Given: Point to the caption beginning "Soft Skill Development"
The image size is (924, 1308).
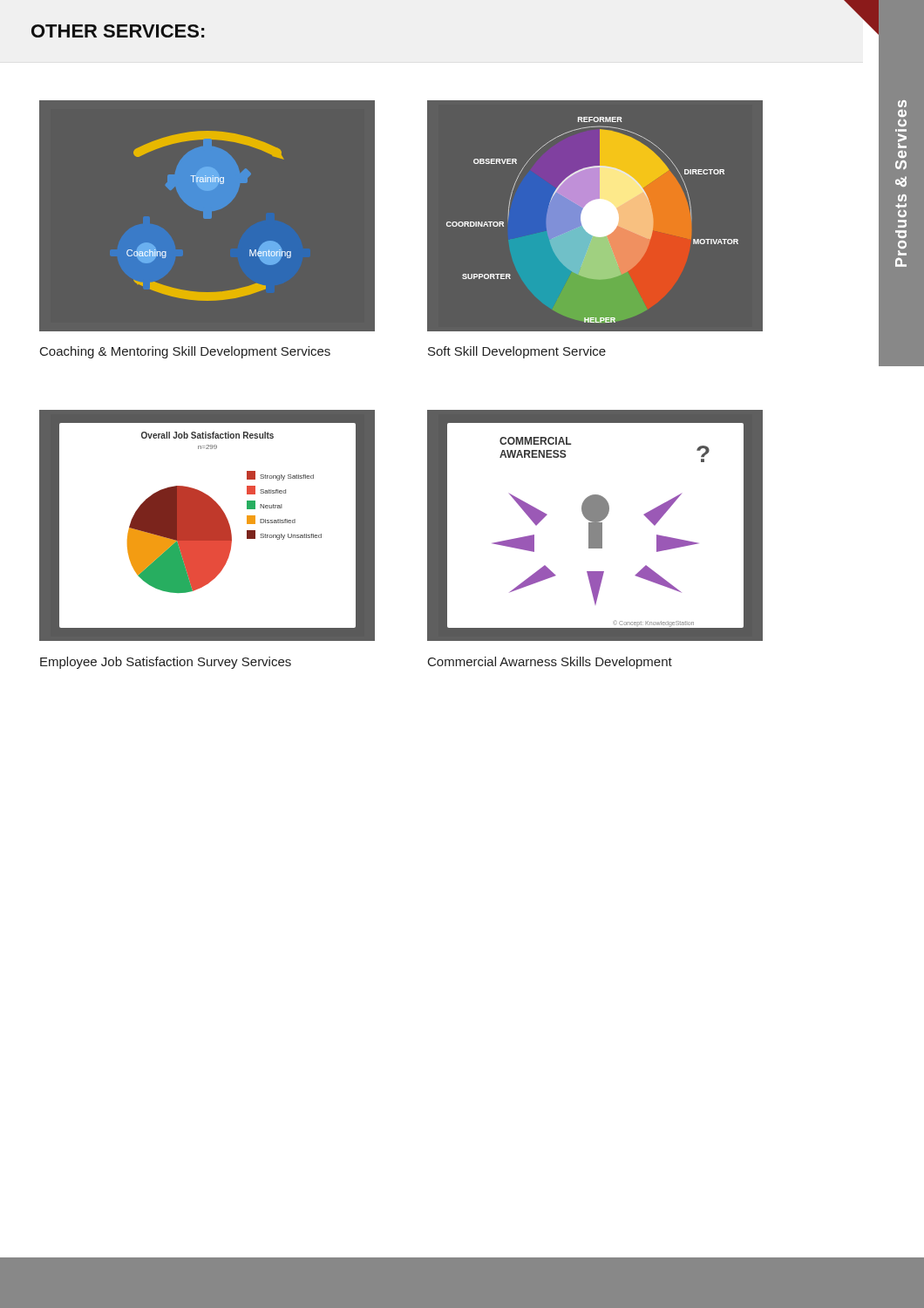Looking at the screenshot, I should click(x=517, y=351).
